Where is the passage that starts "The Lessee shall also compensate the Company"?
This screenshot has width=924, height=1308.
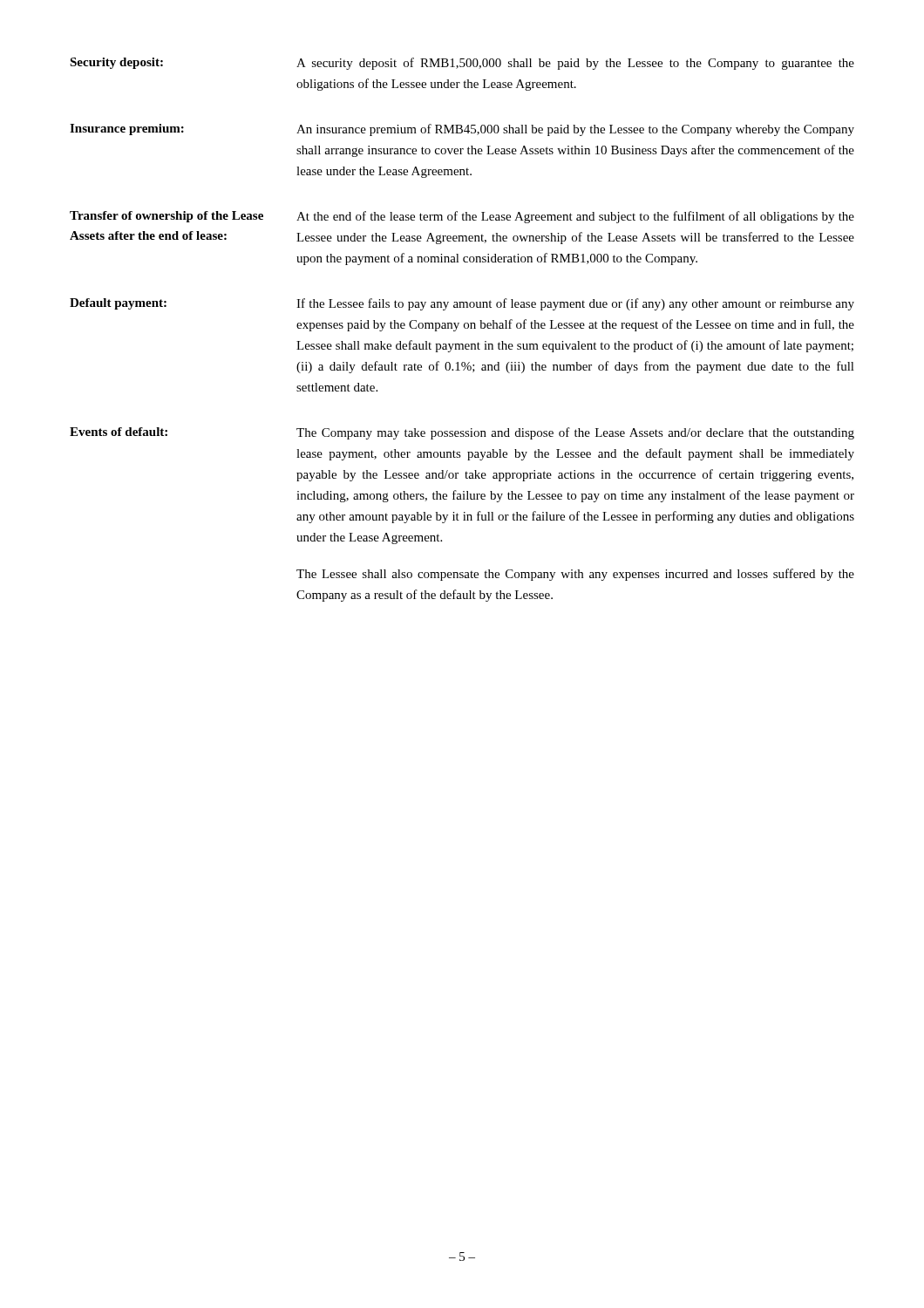click(x=575, y=584)
